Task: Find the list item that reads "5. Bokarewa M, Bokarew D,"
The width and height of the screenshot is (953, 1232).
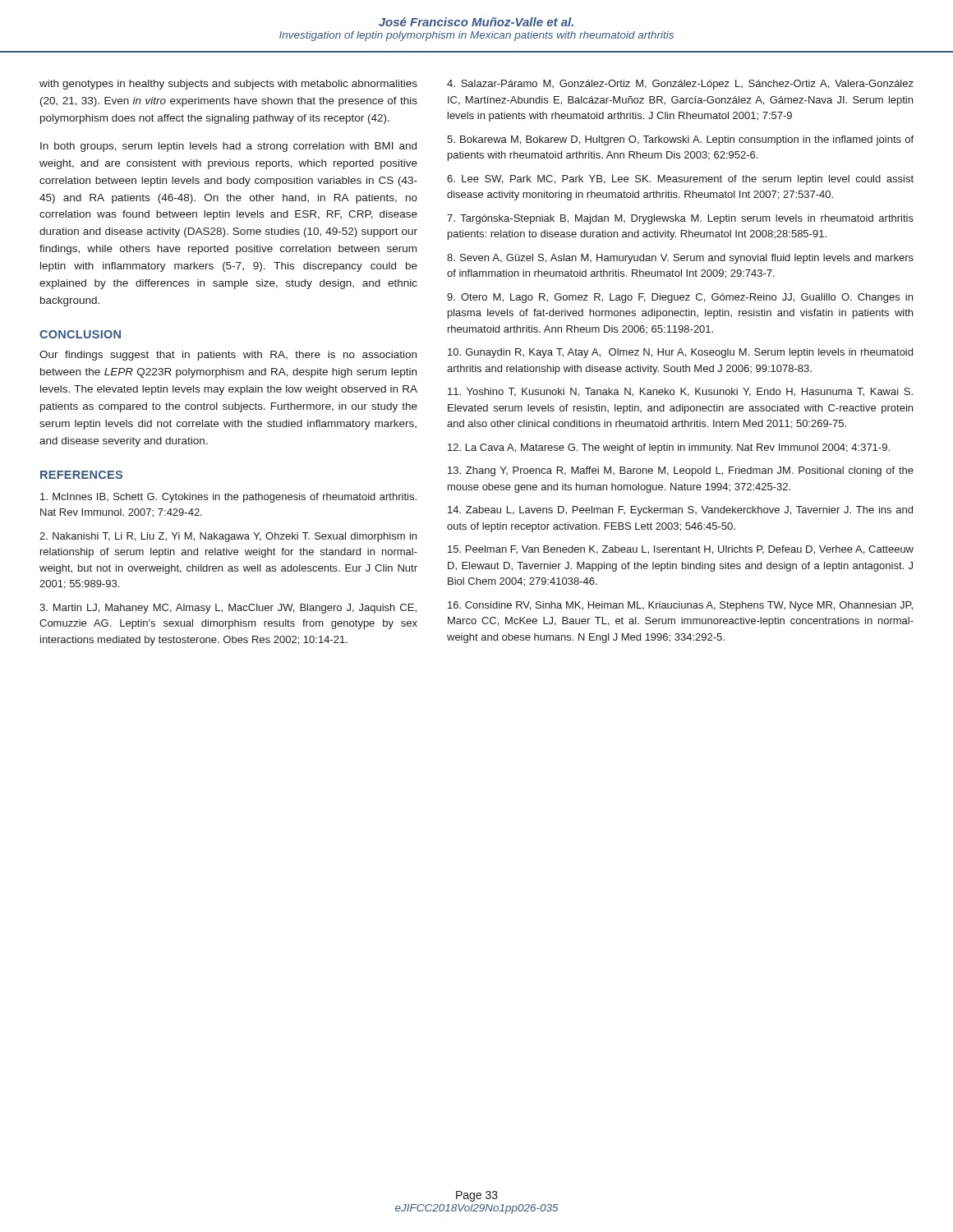Action: 680,147
